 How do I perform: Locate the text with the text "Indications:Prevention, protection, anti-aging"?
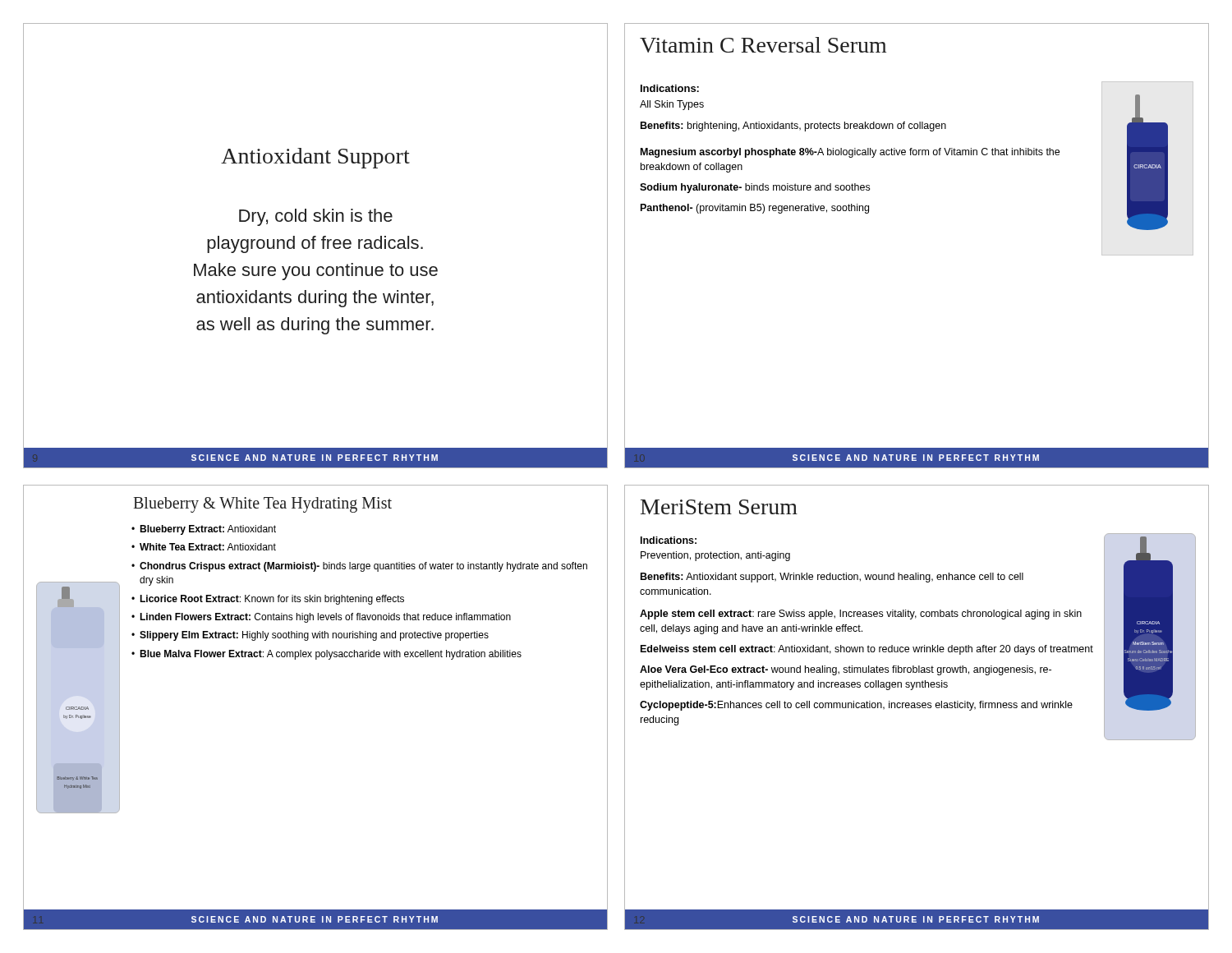coord(715,548)
